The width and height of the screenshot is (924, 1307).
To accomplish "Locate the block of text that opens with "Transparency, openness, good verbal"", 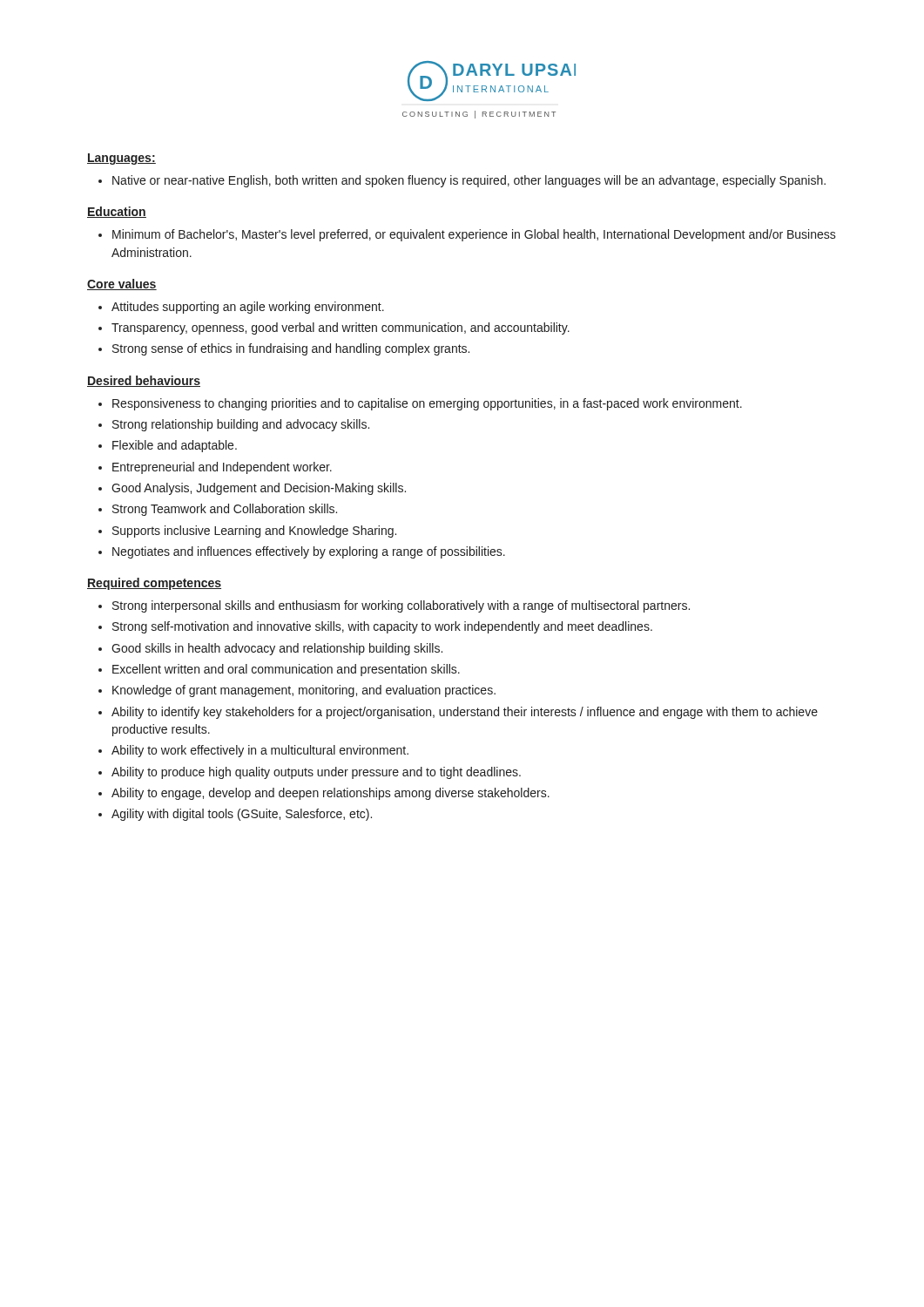I will [x=341, y=328].
